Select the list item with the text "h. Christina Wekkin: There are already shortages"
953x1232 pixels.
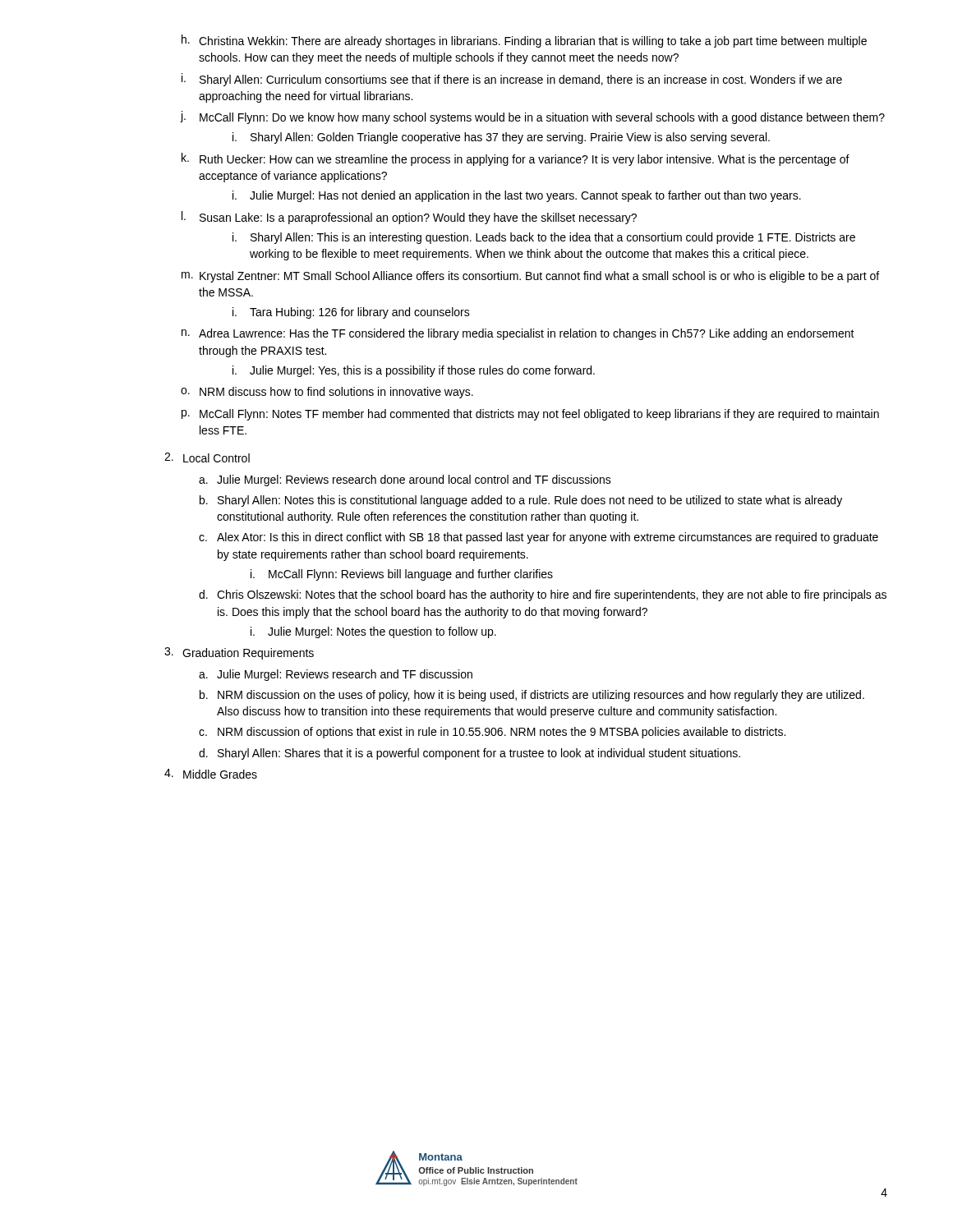click(534, 50)
